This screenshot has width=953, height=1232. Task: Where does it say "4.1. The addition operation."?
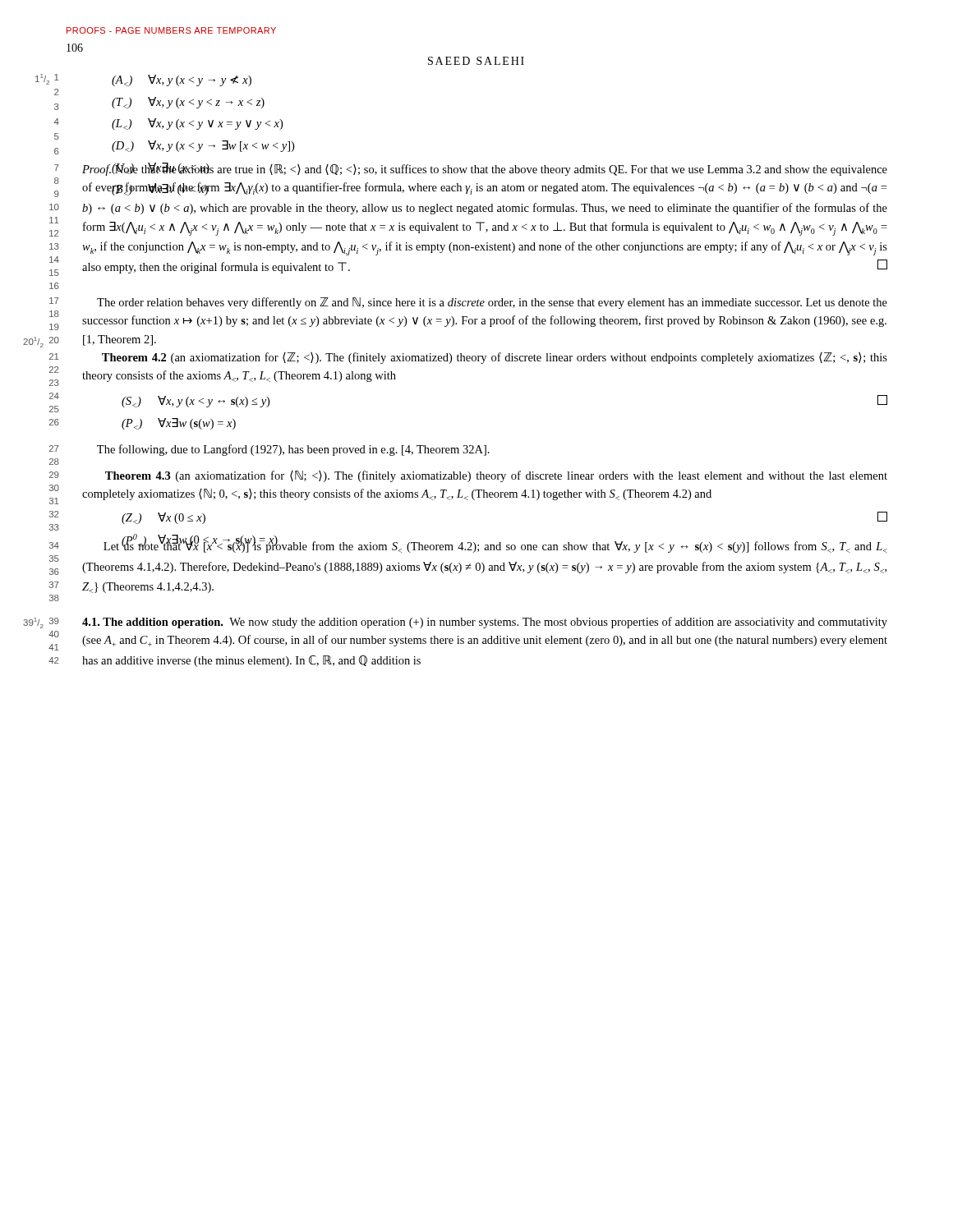coord(153,622)
